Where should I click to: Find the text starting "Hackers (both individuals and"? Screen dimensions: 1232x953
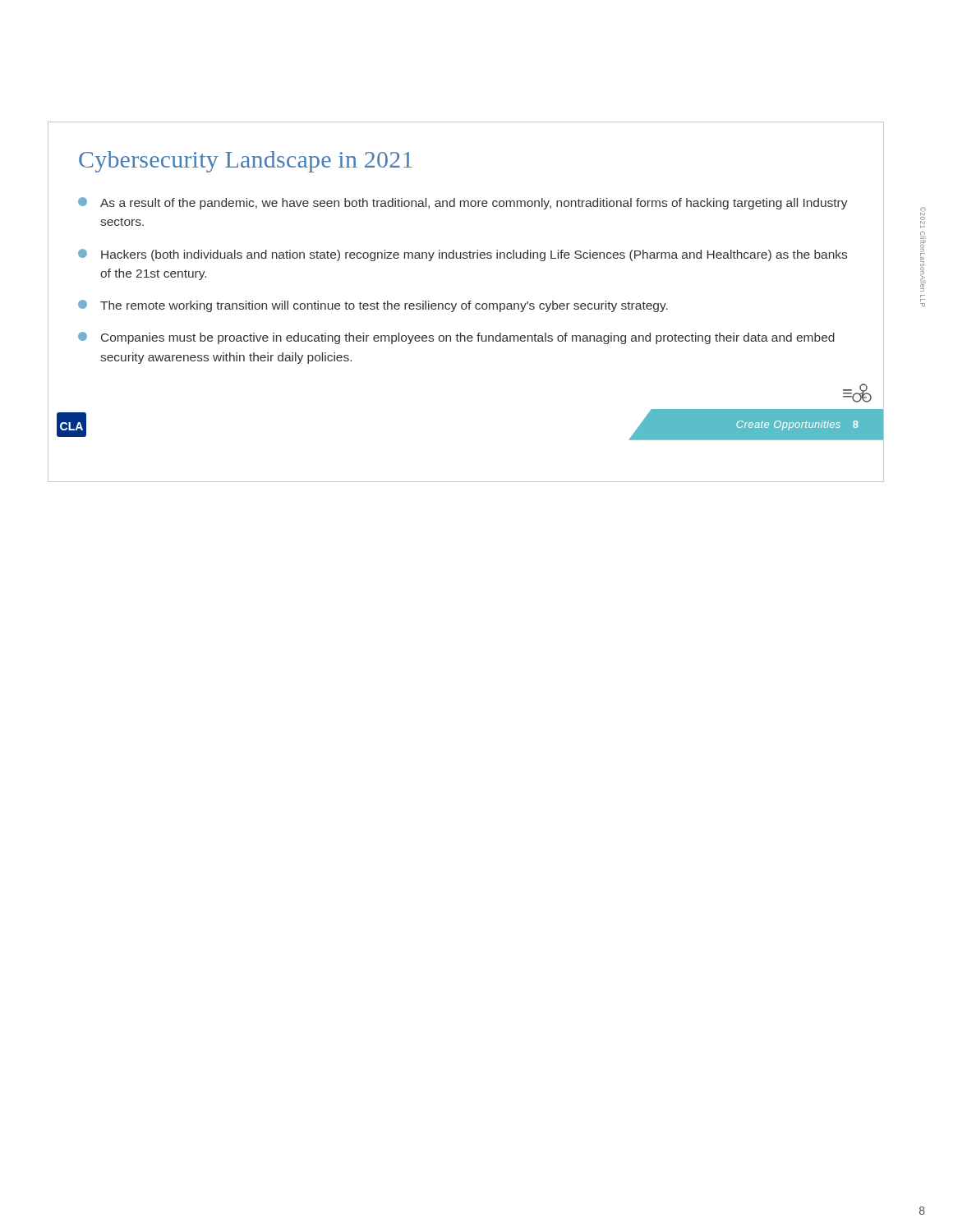point(466,263)
